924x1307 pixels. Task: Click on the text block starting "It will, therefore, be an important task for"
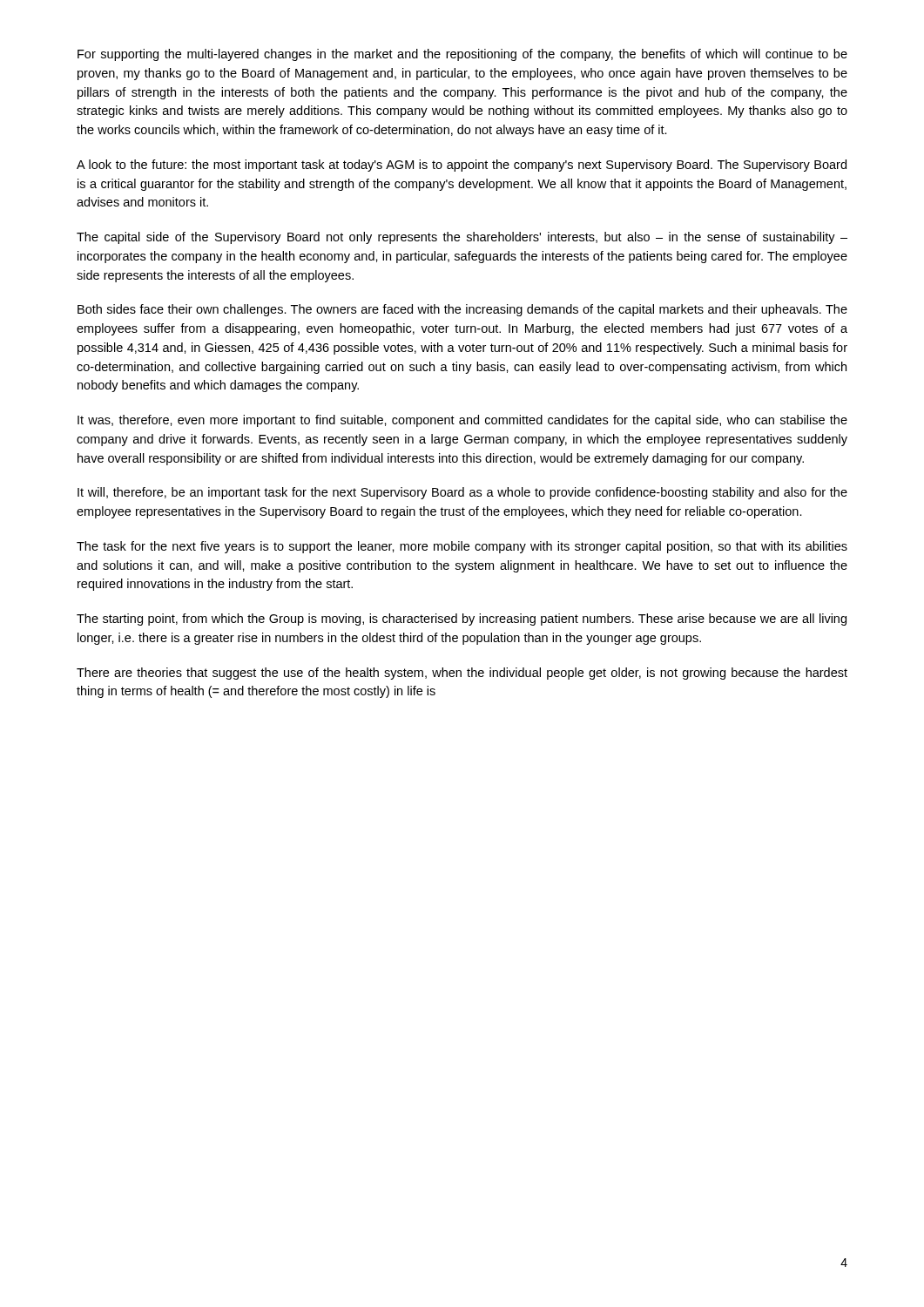click(462, 502)
